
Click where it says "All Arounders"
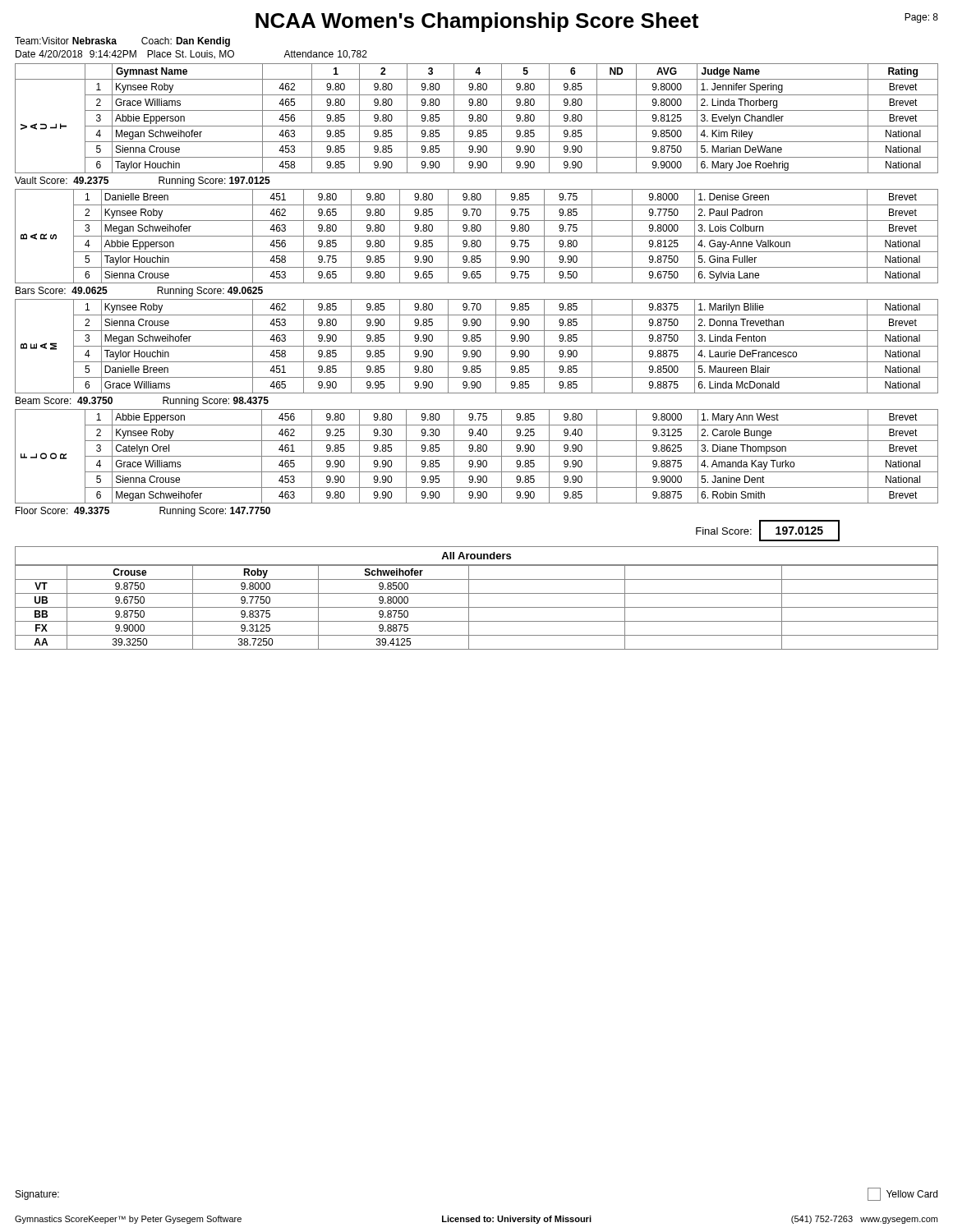pyautogui.click(x=476, y=556)
